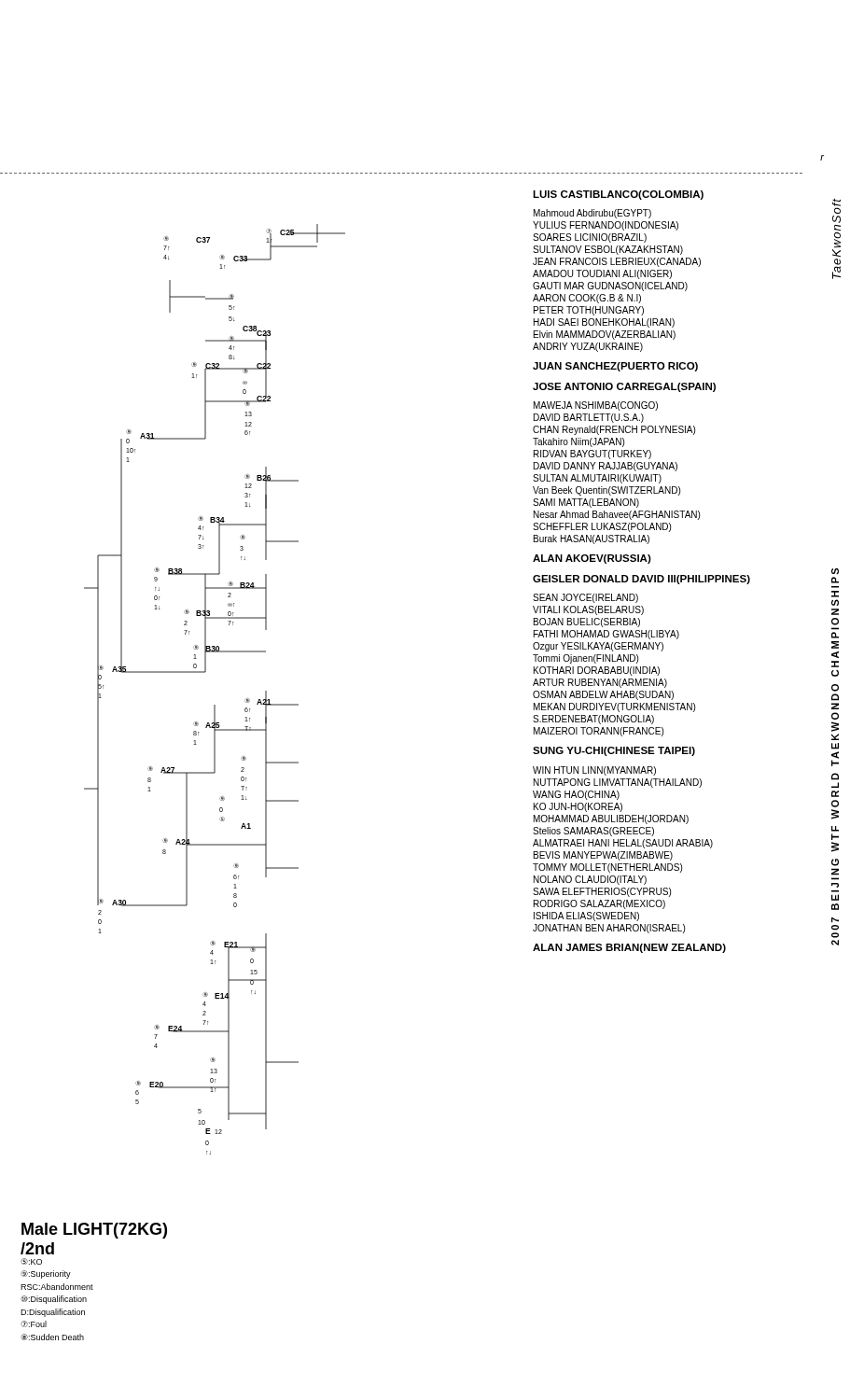Find the text block starting "SAMI MATTA(LEBANON)"
This screenshot has height=1400, width=850.
point(586,503)
